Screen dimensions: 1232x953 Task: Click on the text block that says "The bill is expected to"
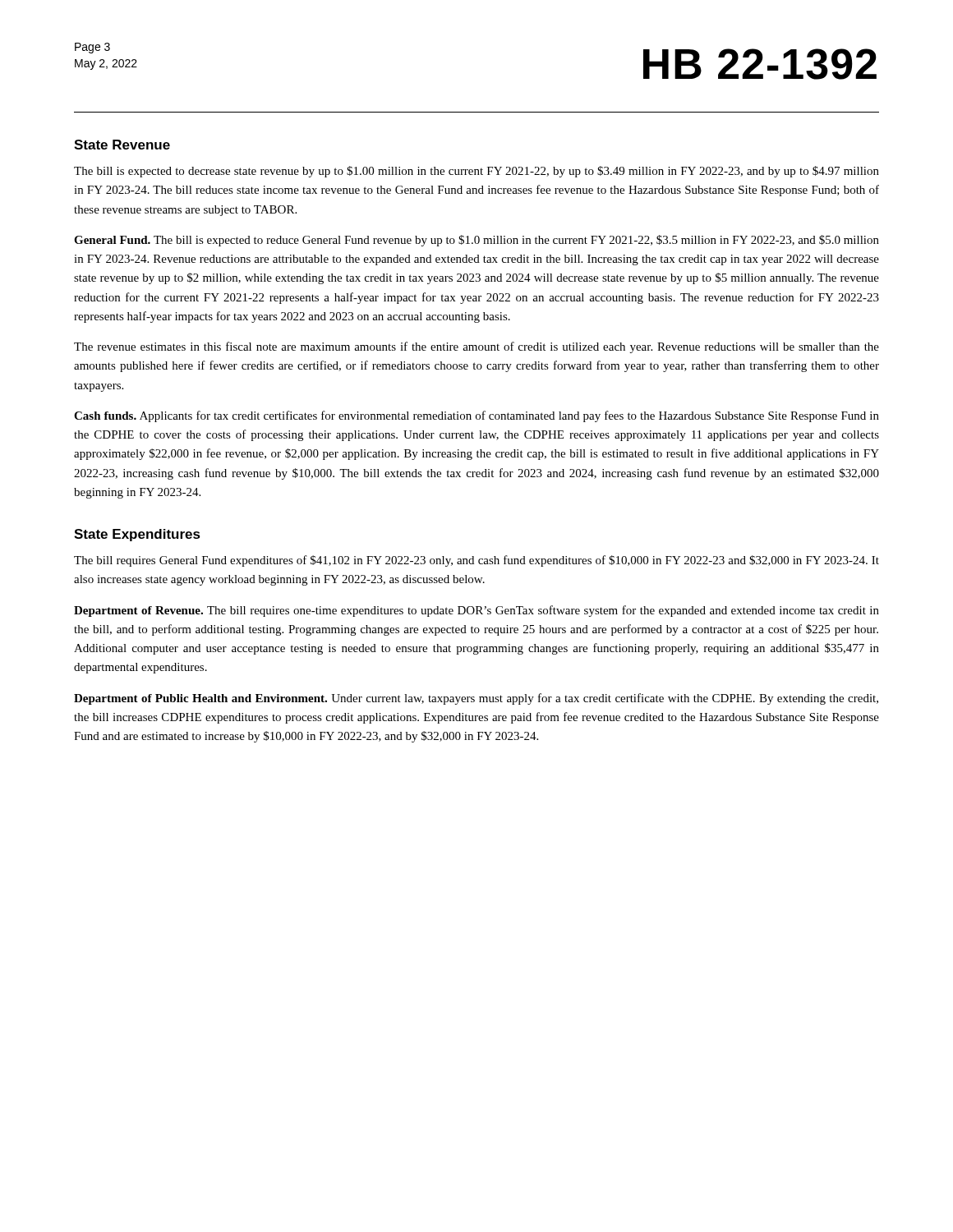click(x=476, y=190)
